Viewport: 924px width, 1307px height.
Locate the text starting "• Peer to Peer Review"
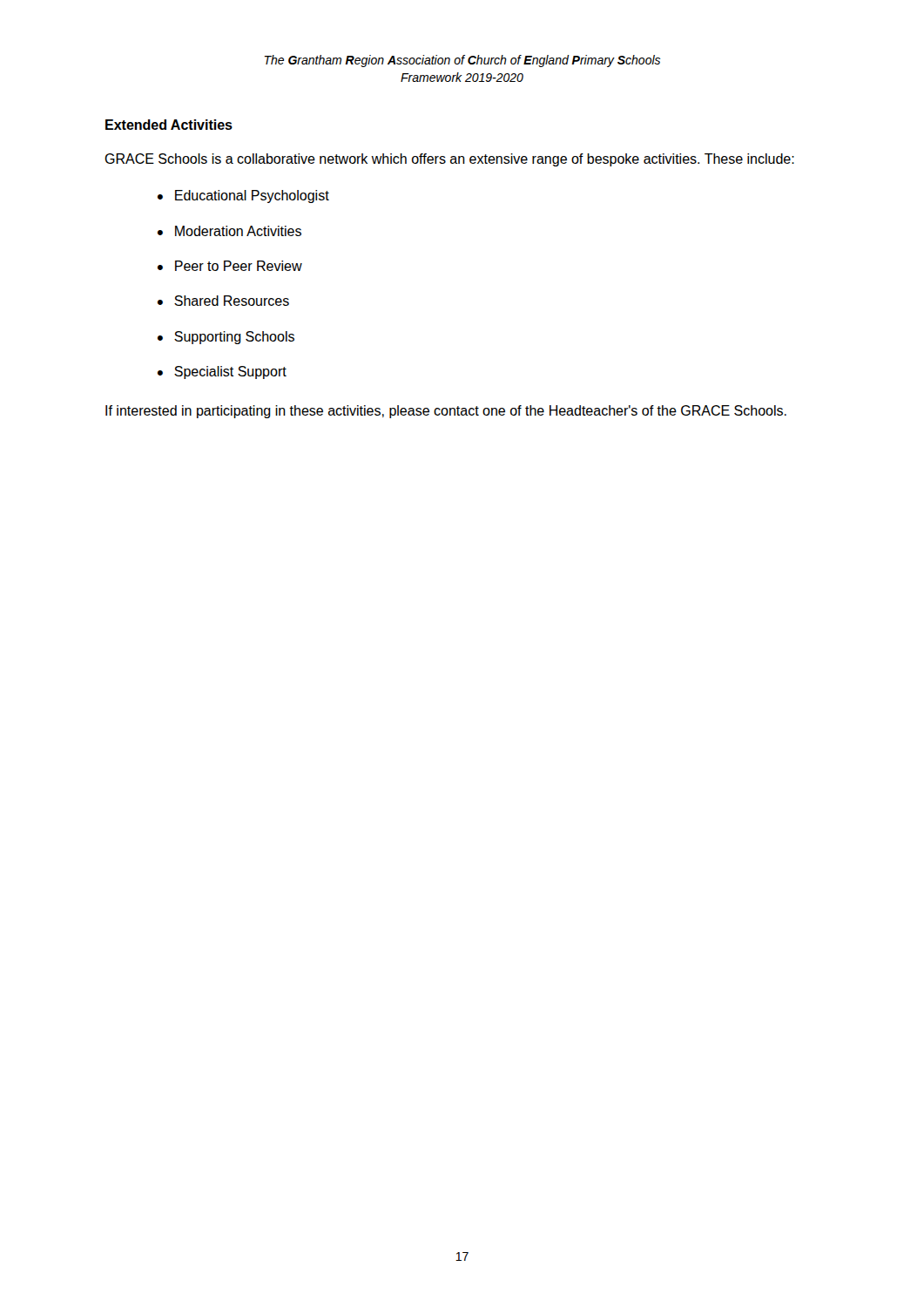(x=229, y=268)
